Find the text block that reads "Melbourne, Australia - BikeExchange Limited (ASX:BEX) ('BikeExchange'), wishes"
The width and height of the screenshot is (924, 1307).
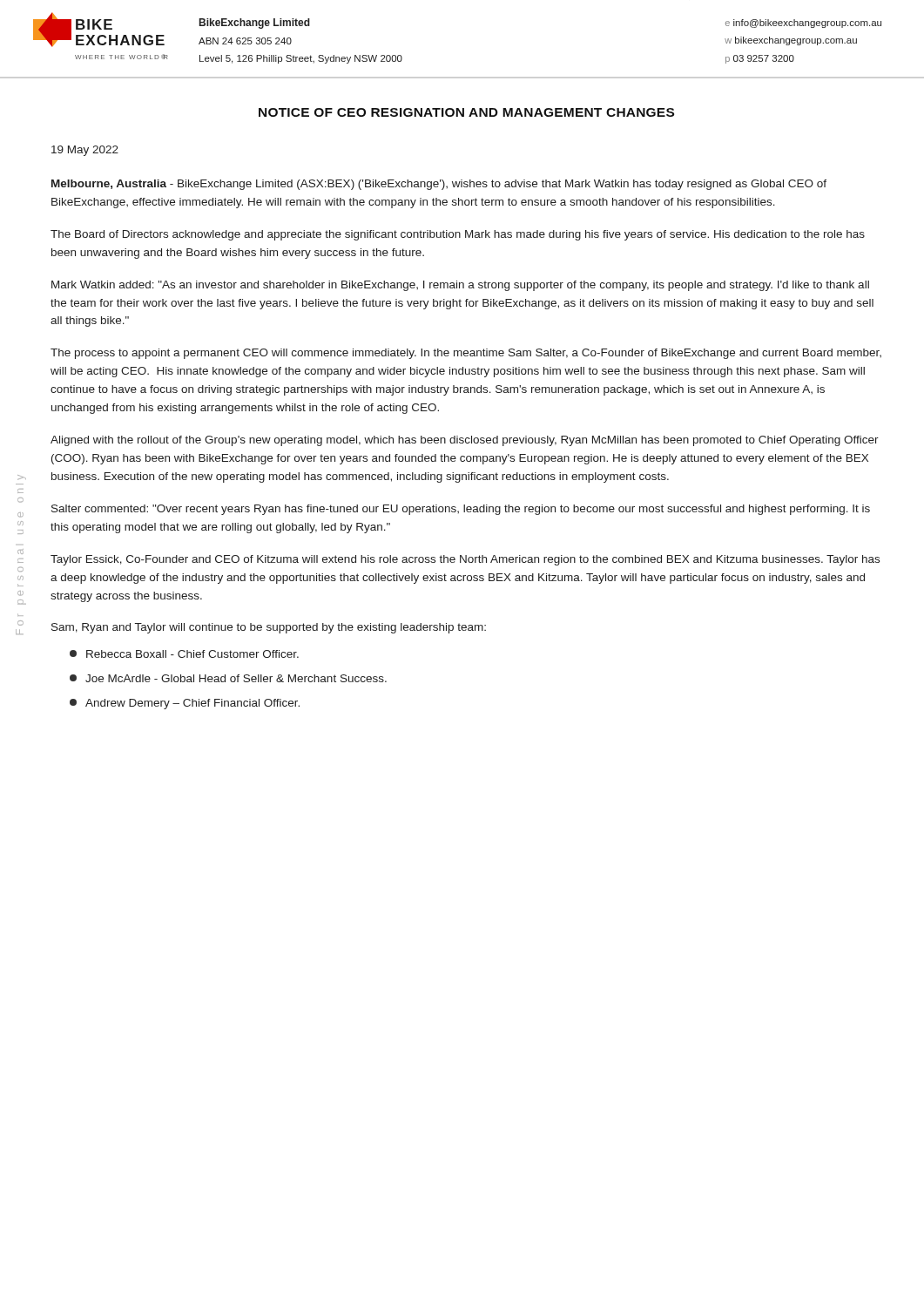pos(439,192)
